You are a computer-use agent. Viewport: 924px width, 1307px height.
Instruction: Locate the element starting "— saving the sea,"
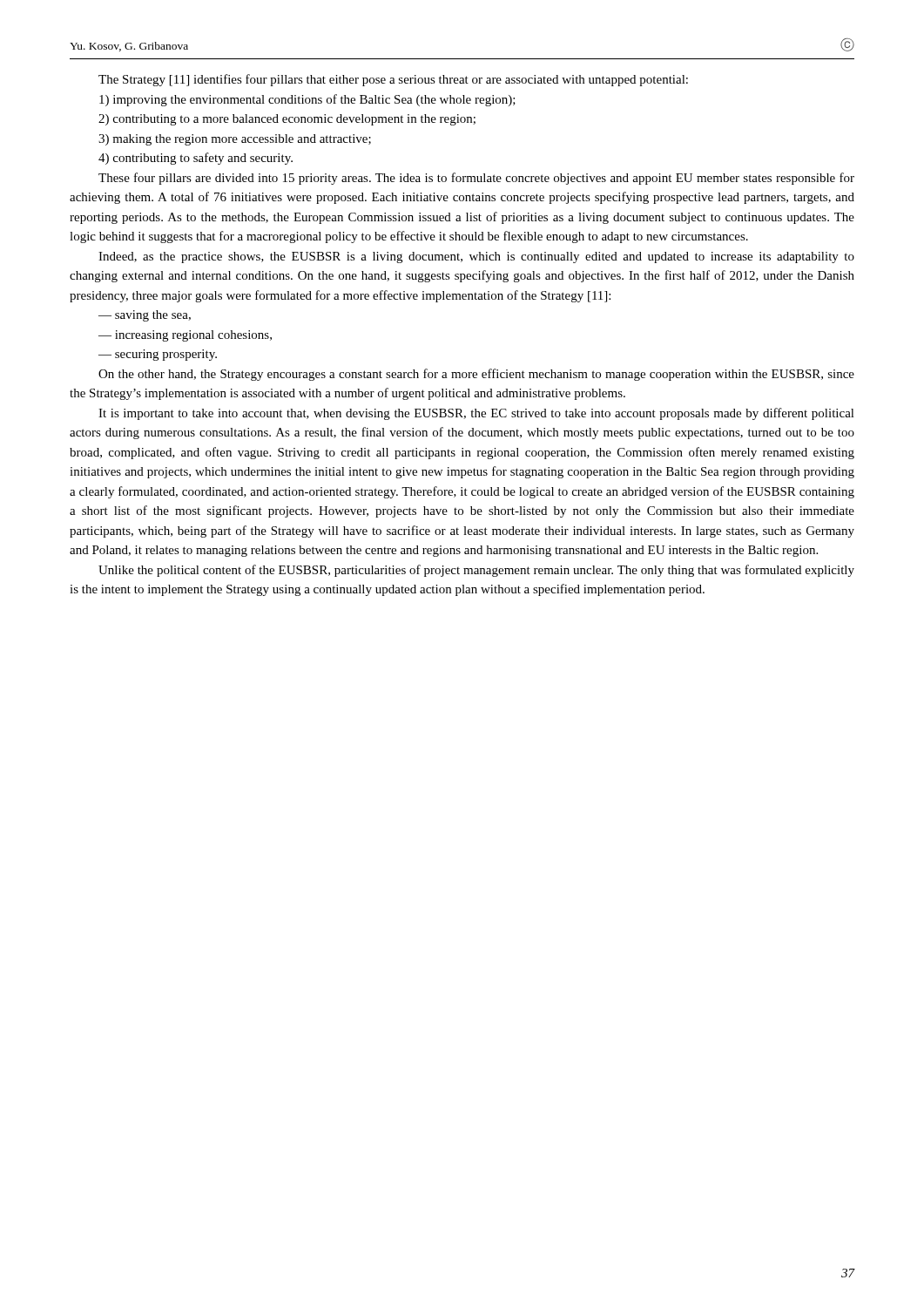click(145, 316)
